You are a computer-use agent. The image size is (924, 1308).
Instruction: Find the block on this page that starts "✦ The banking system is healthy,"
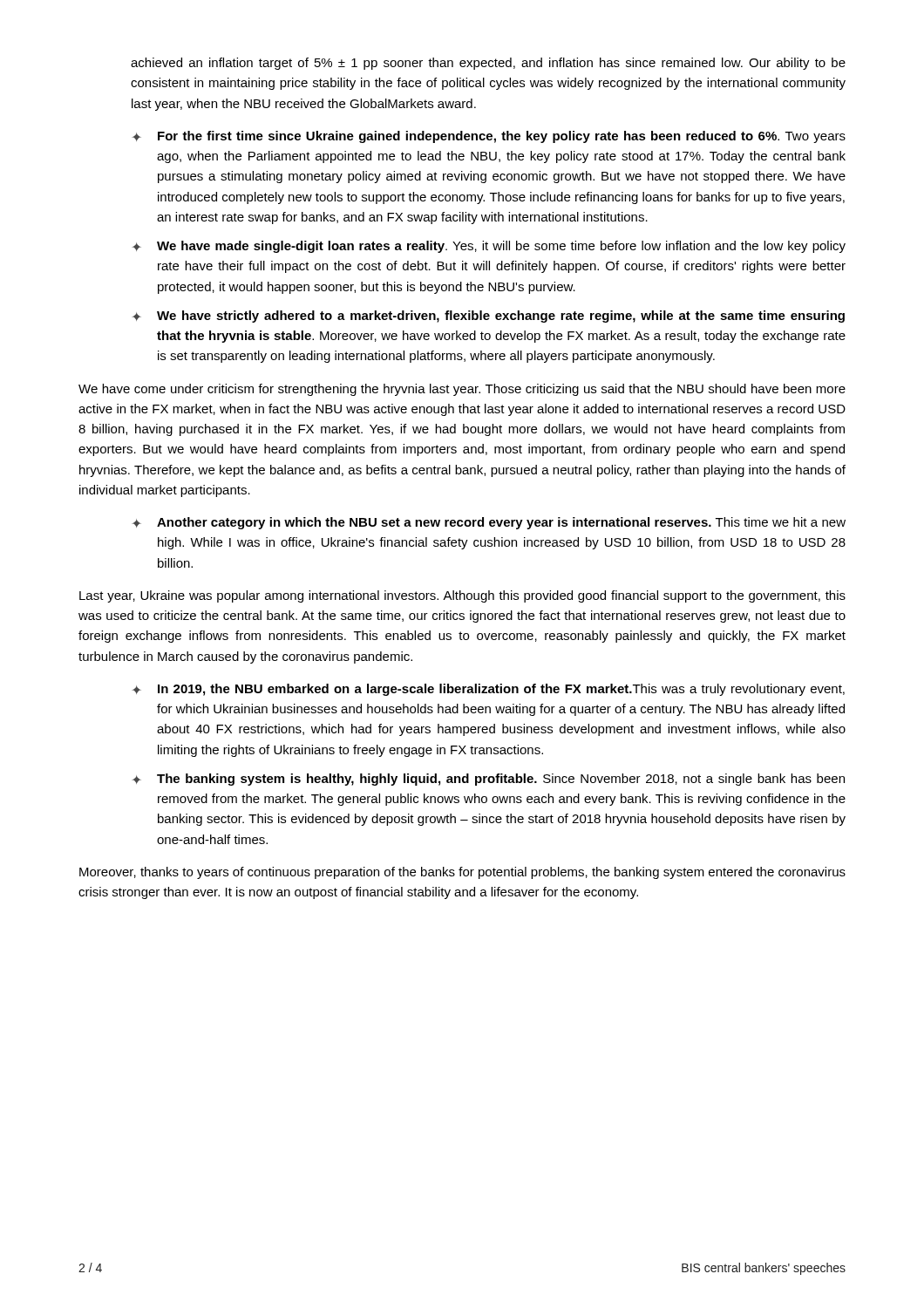(488, 809)
